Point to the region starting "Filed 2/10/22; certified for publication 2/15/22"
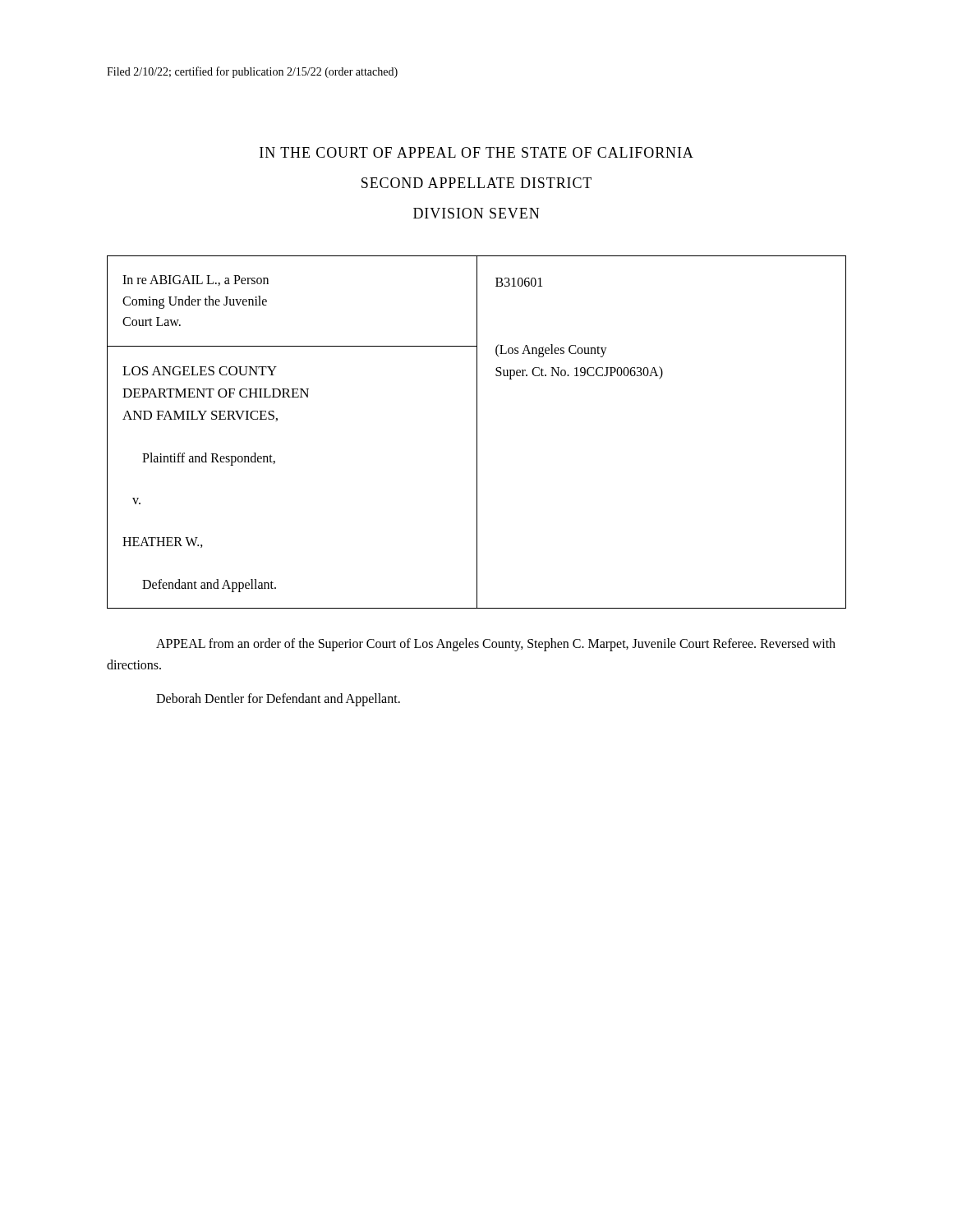 click(x=252, y=72)
